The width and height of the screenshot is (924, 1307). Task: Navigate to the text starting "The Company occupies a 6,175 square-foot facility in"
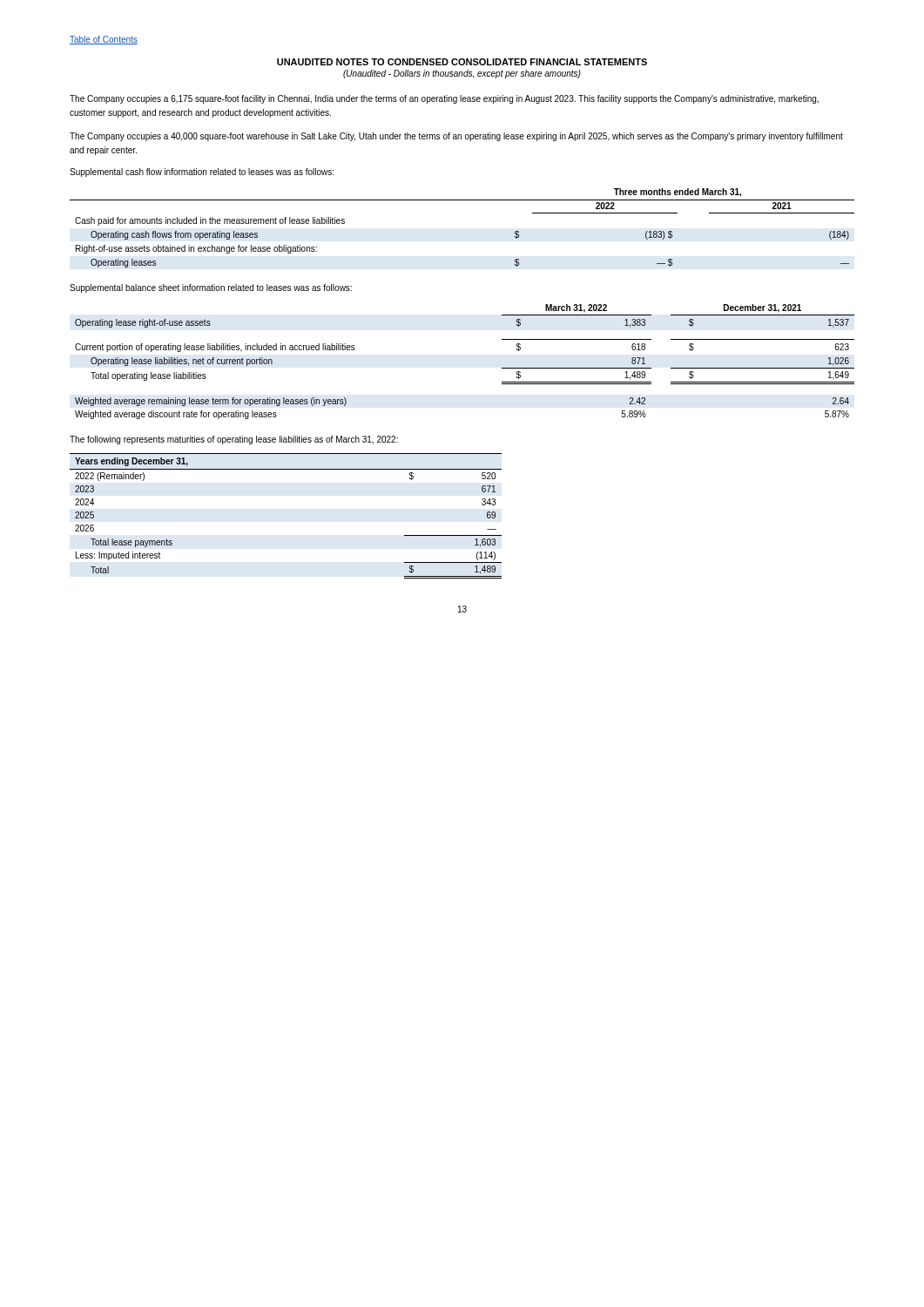tap(444, 106)
